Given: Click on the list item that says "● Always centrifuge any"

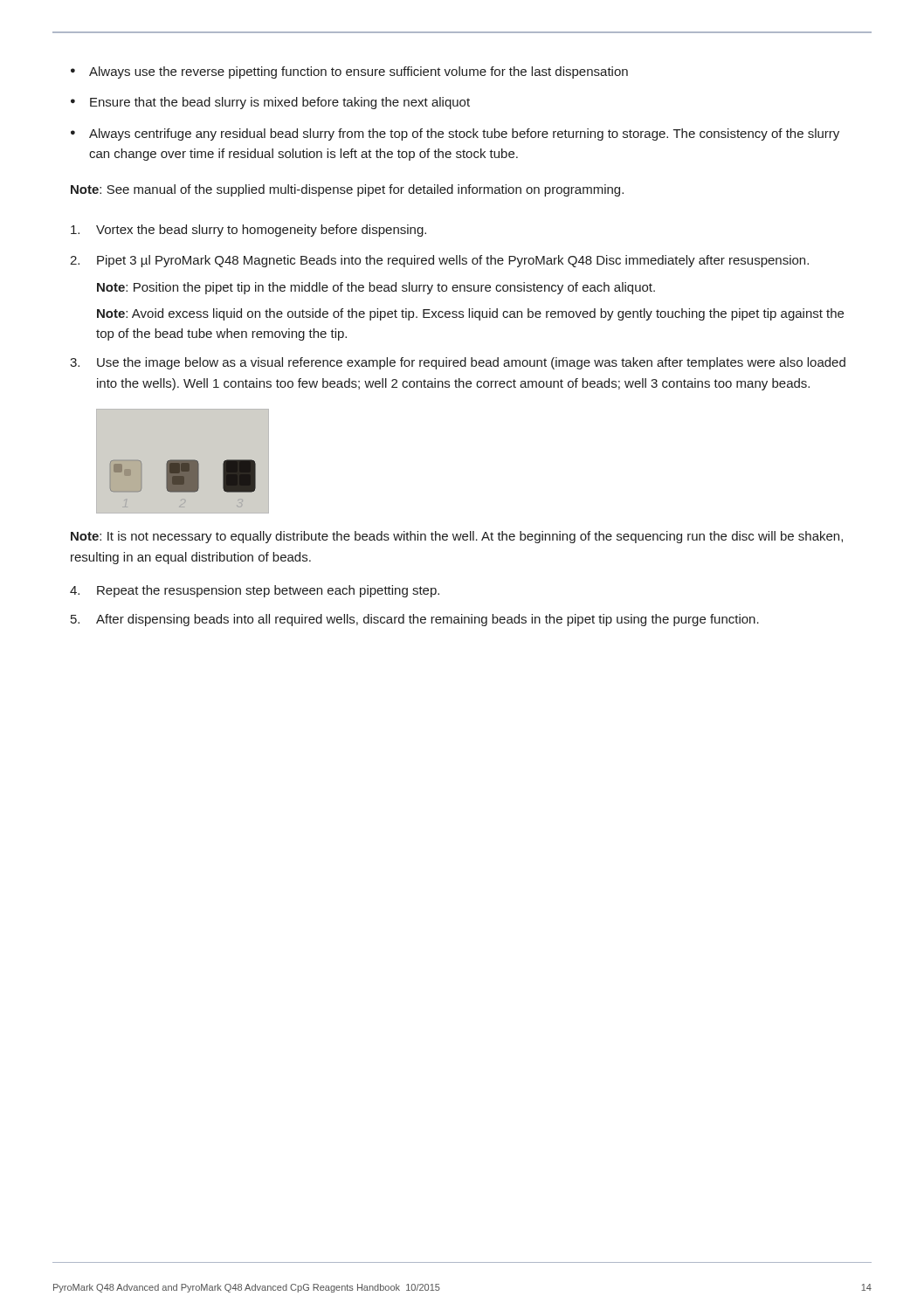Looking at the screenshot, I should coord(462,143).
